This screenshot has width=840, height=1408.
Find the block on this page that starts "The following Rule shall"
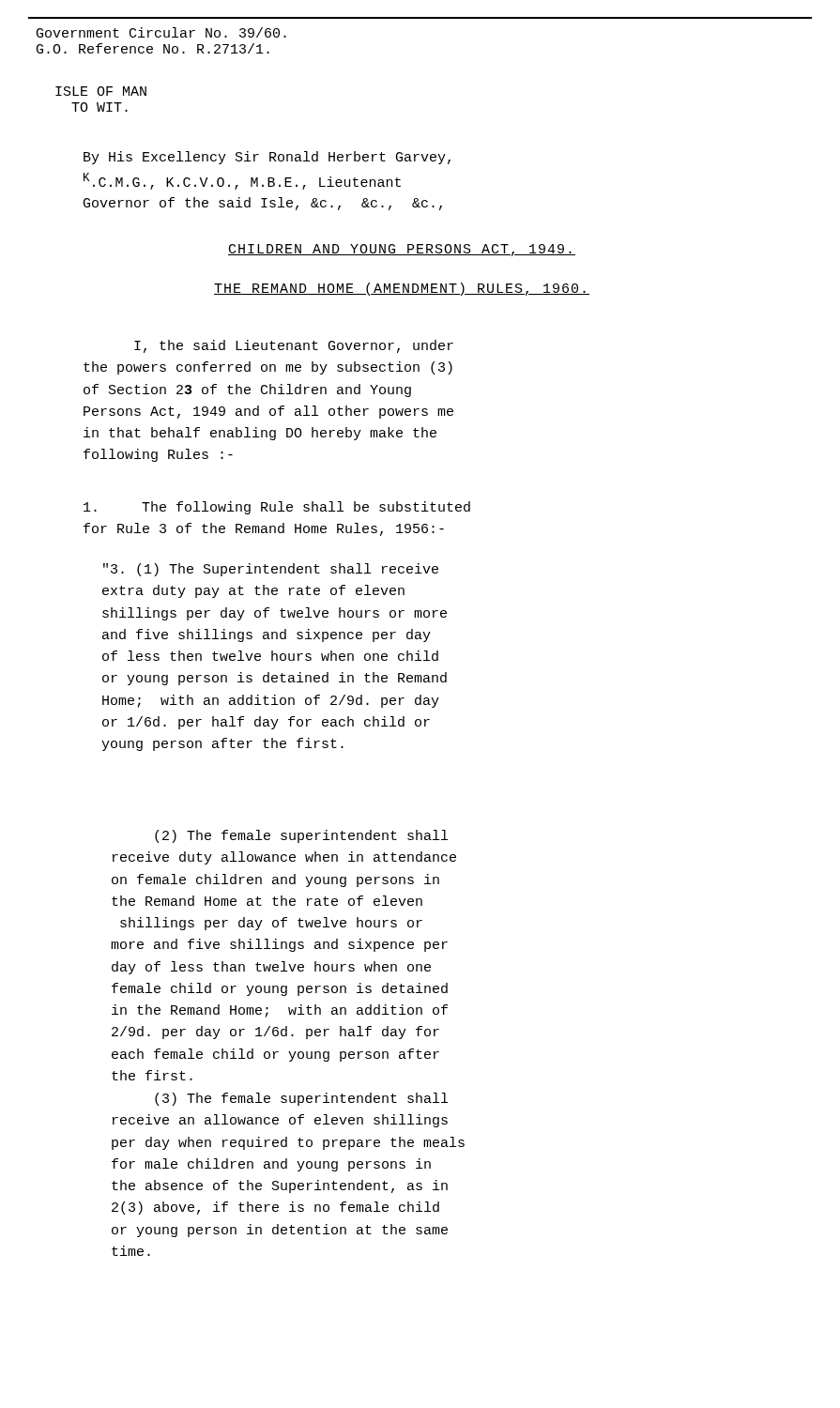pos(277,519)
